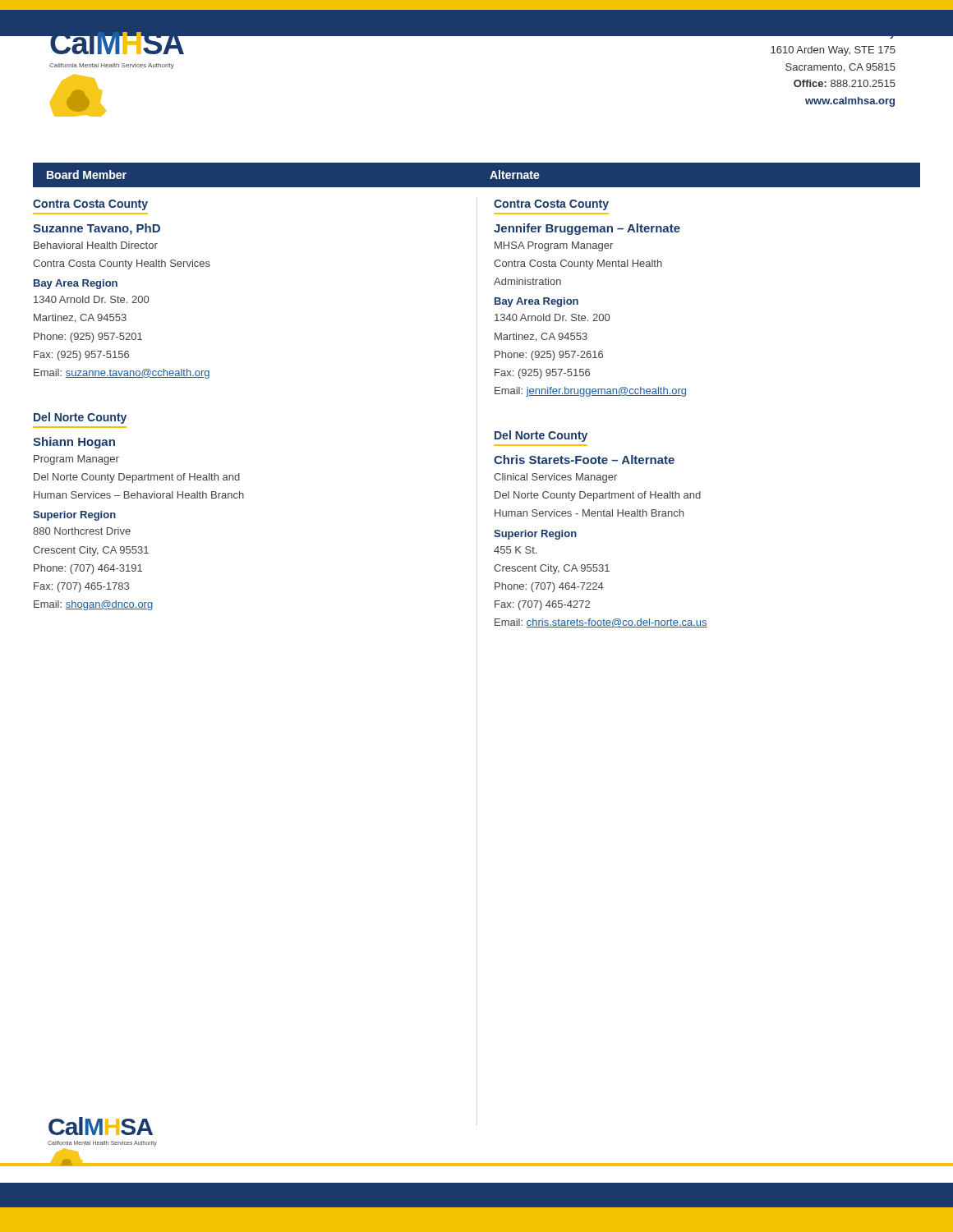Find the text block starting "Del Norte County Chris"
953x1232 pixels.
tap(541, 436)
